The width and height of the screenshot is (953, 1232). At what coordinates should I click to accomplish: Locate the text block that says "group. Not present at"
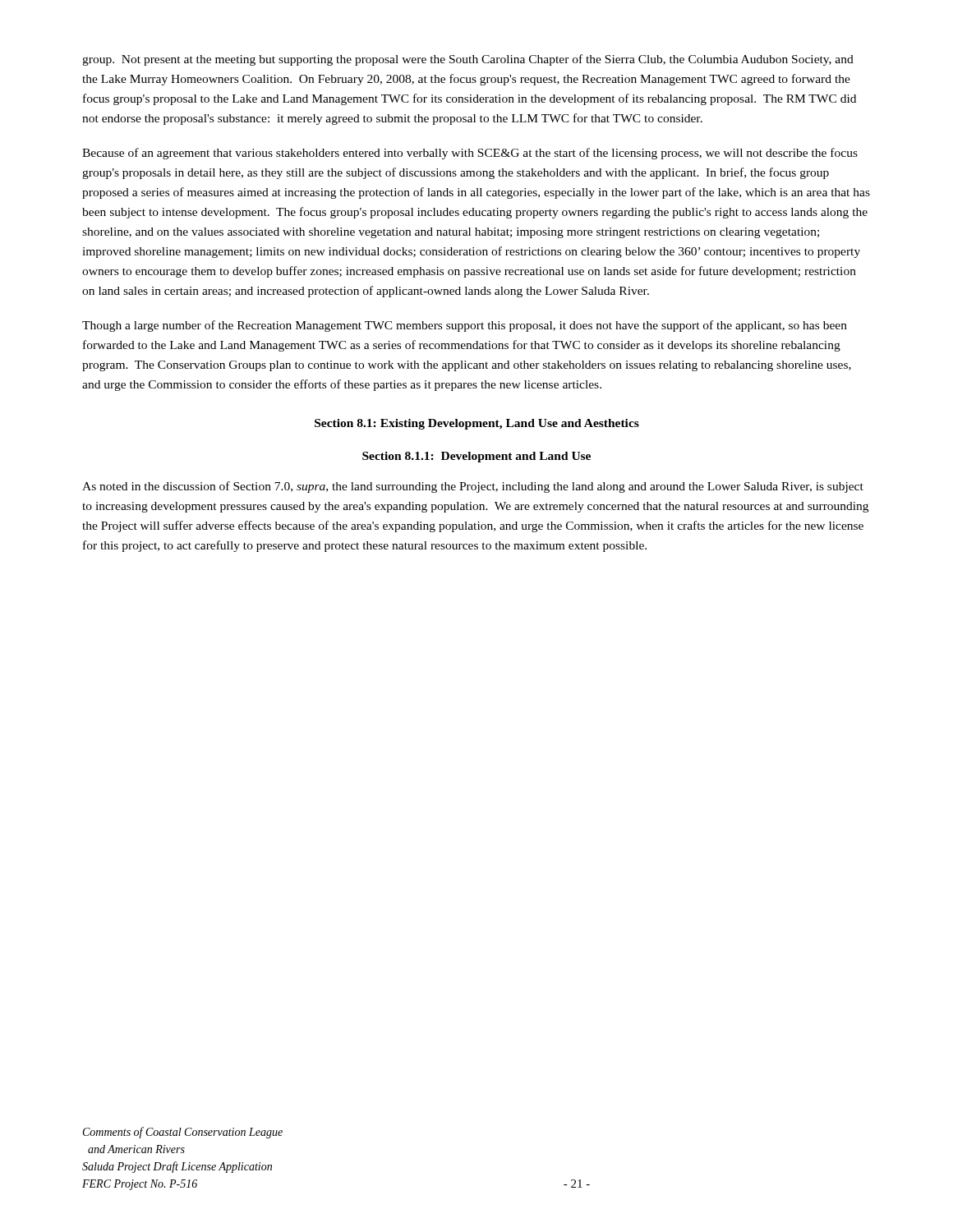[x=469, y=88]
